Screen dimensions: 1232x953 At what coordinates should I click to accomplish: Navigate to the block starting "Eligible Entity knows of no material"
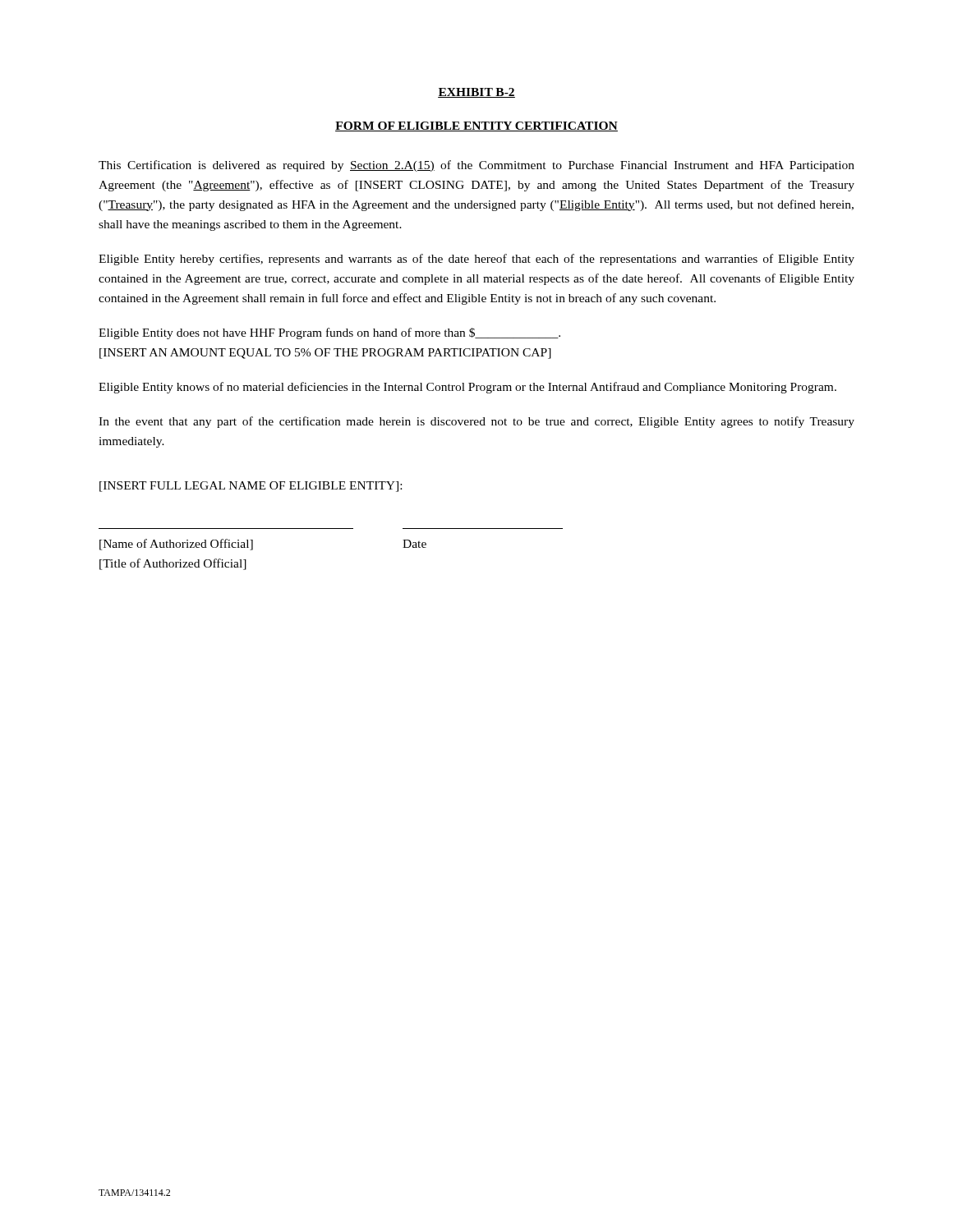click(468, 386)
